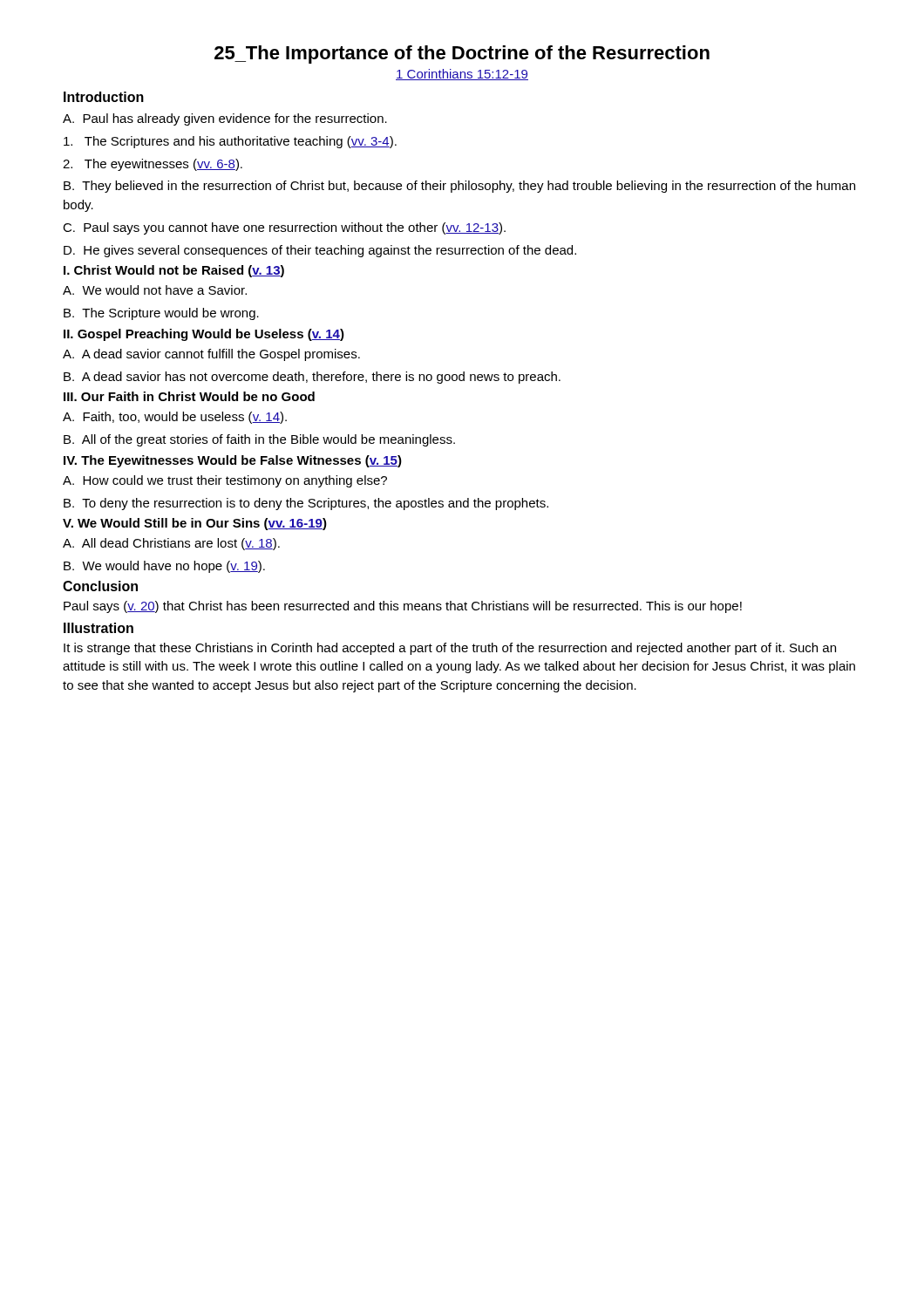Select the text block starting "II. Gospel Preaching Would"

tap(203, 333)
